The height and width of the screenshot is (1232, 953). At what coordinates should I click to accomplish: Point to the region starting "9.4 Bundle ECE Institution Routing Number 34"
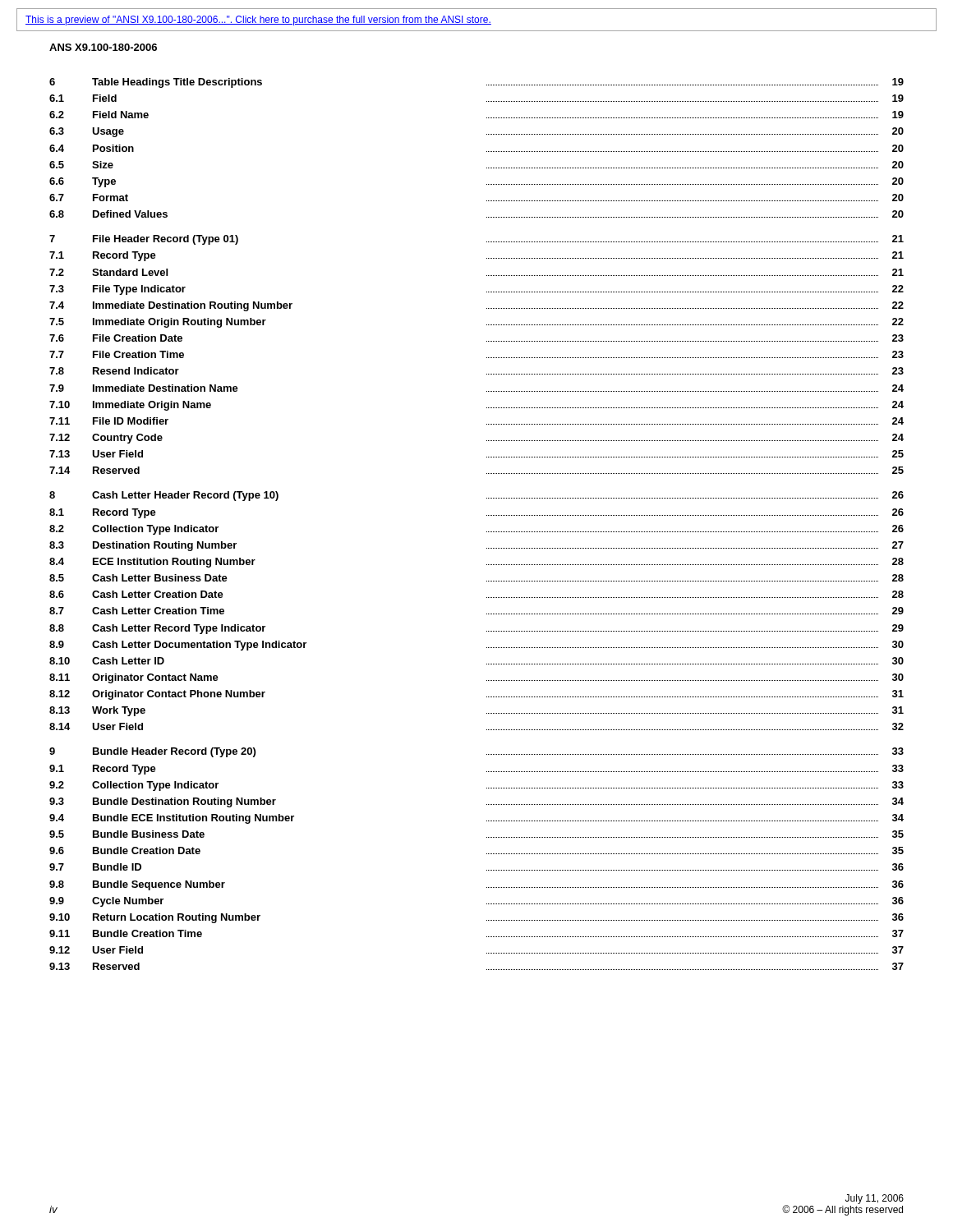click(476, 818)
